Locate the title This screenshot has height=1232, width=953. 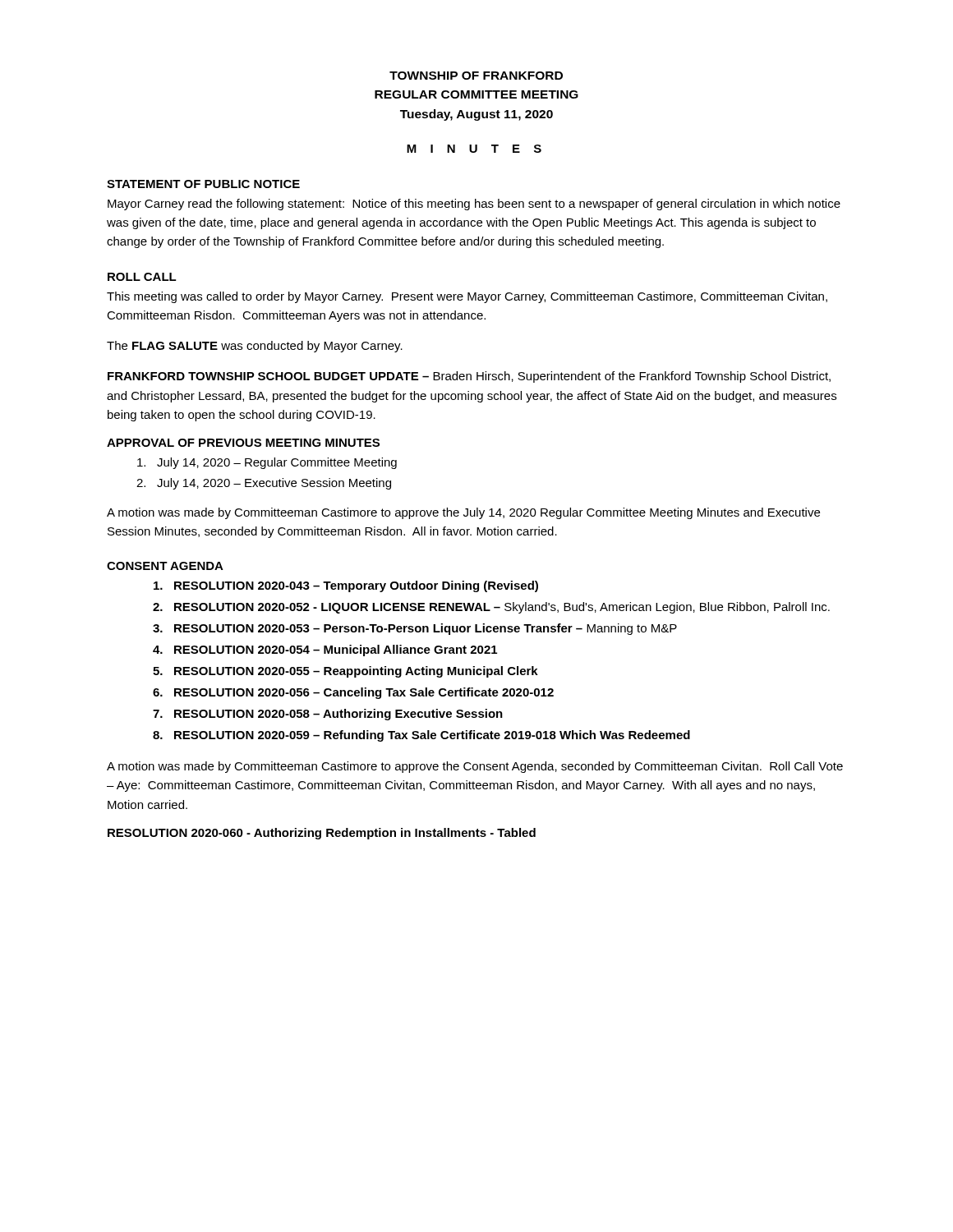(476, 94)
